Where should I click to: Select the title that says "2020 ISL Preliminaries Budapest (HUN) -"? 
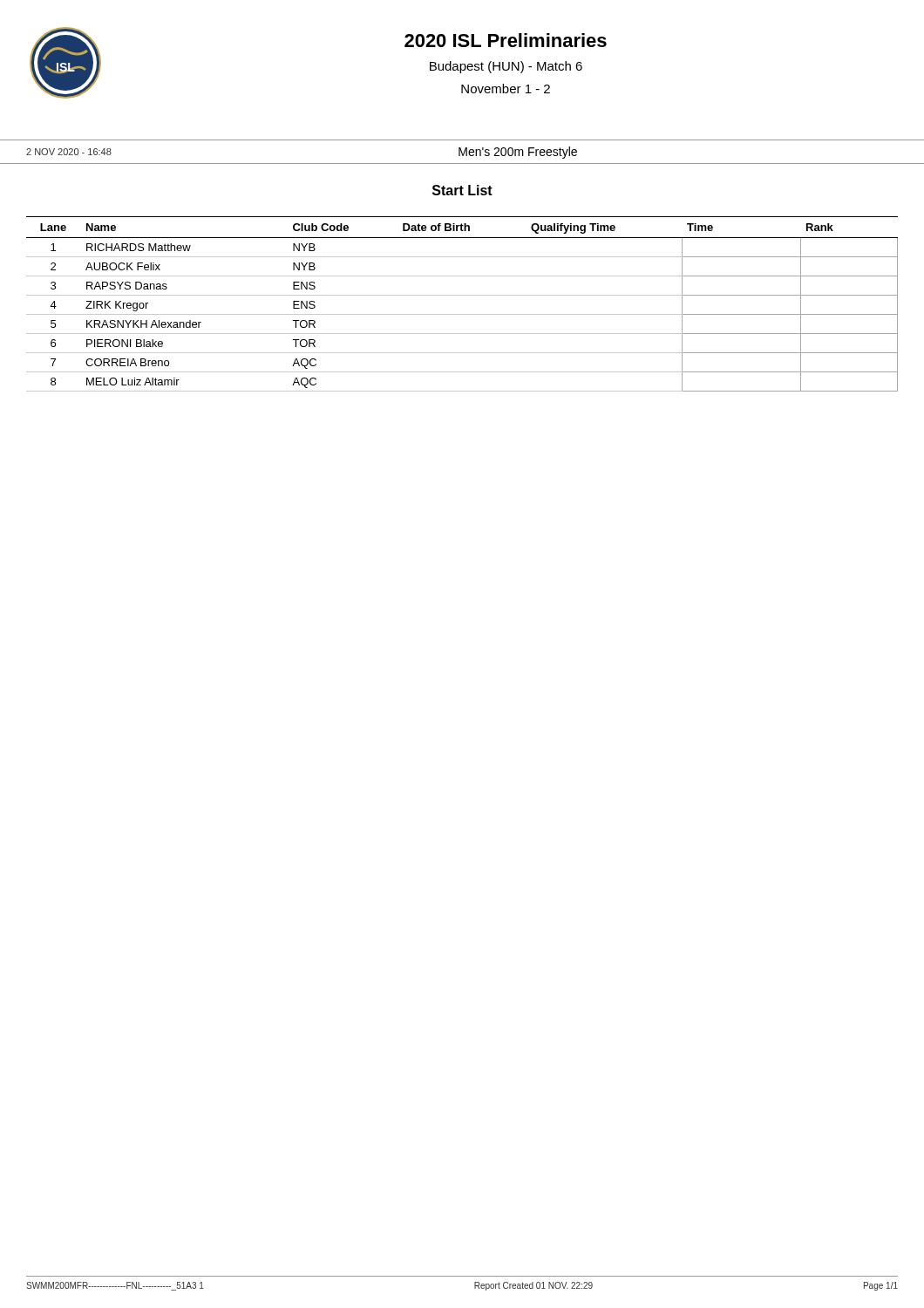point(506,63)
